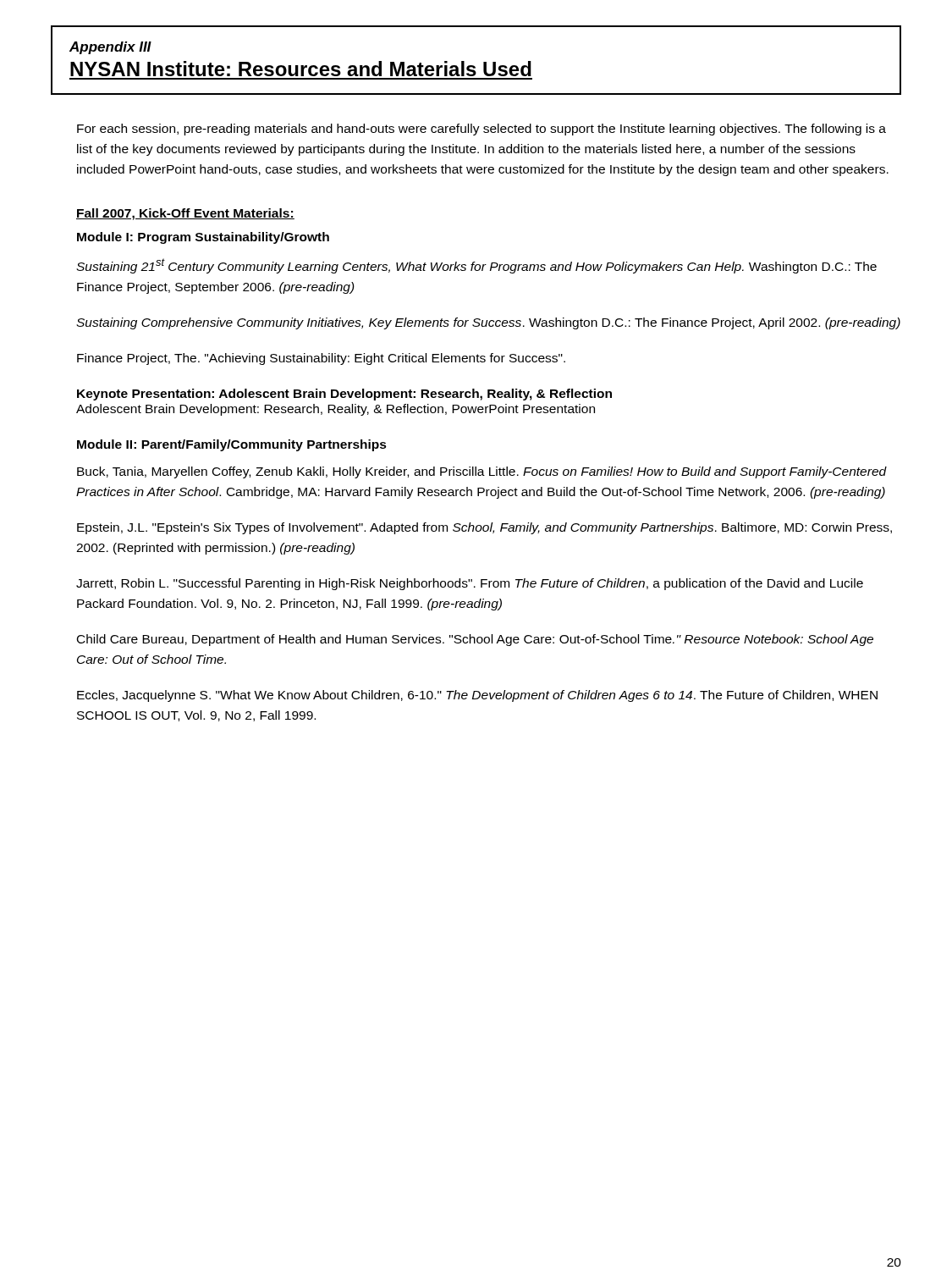Point to the region starting "Sustaining 21st Century Community Learning Centers,"

(x=477, y=275)
